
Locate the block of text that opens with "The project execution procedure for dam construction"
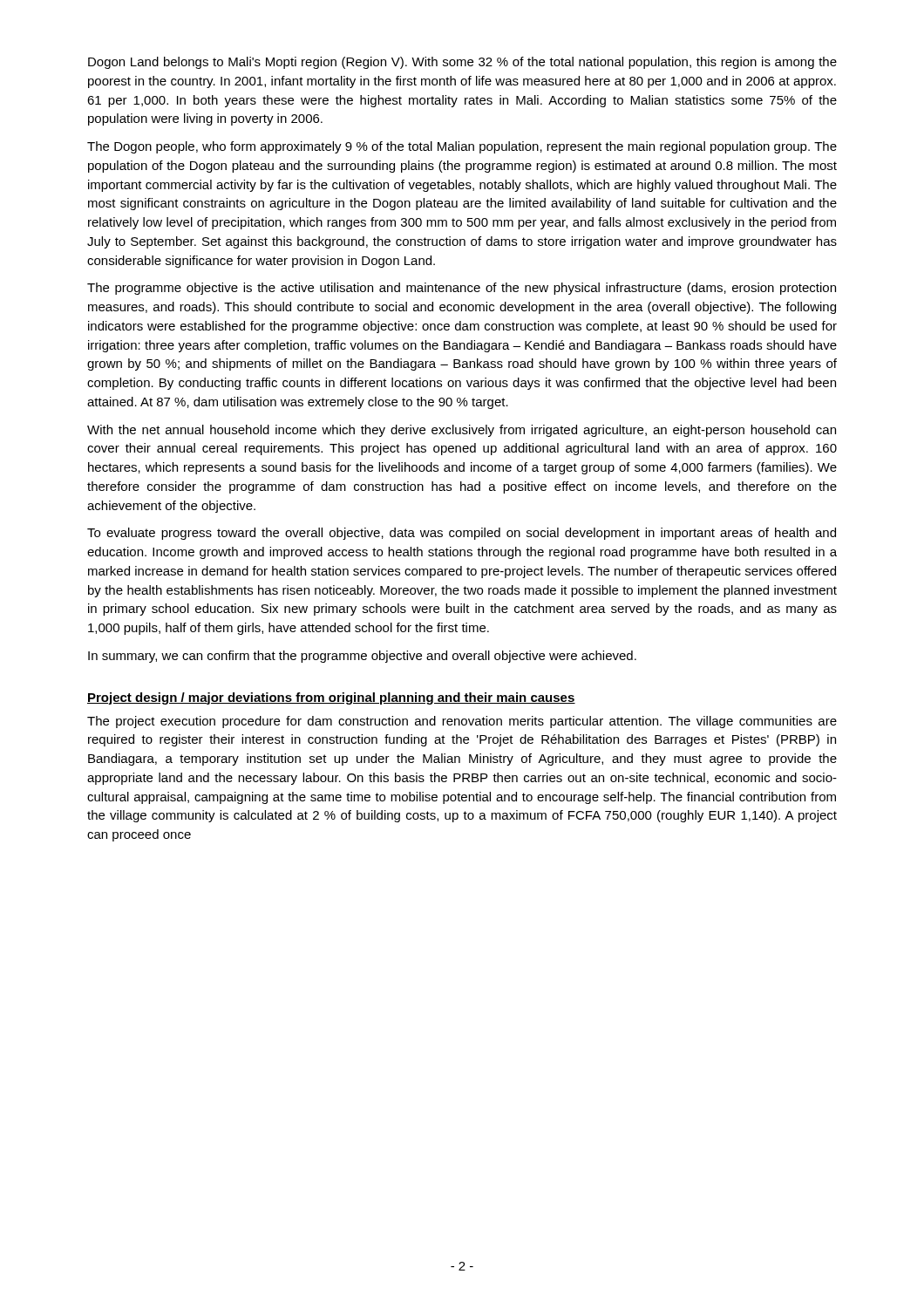coord(462,777)
